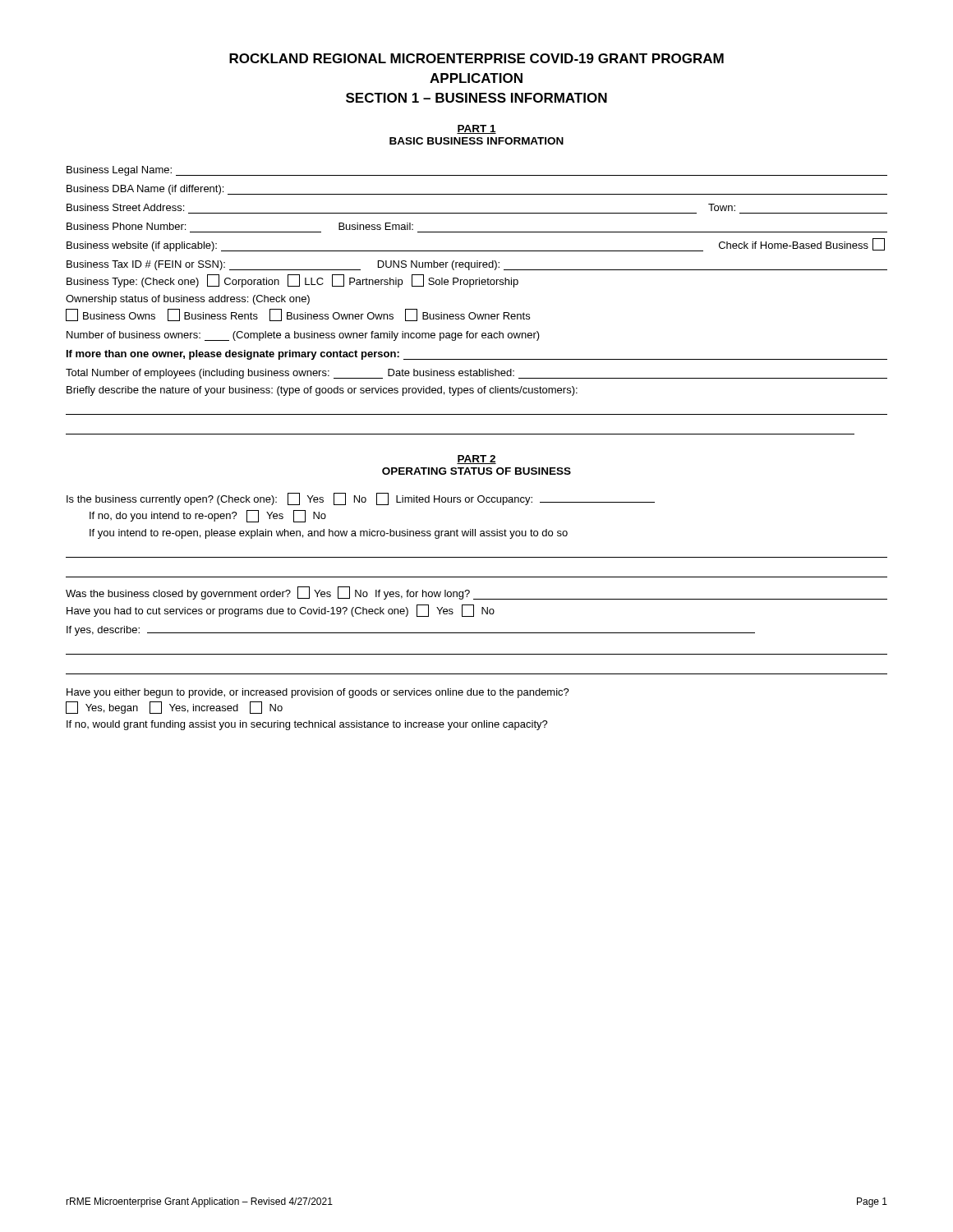Select the text block starting "Business Street Address: Town:"
The width and height of the screenshot is (953, 1232).
point(476,207)
